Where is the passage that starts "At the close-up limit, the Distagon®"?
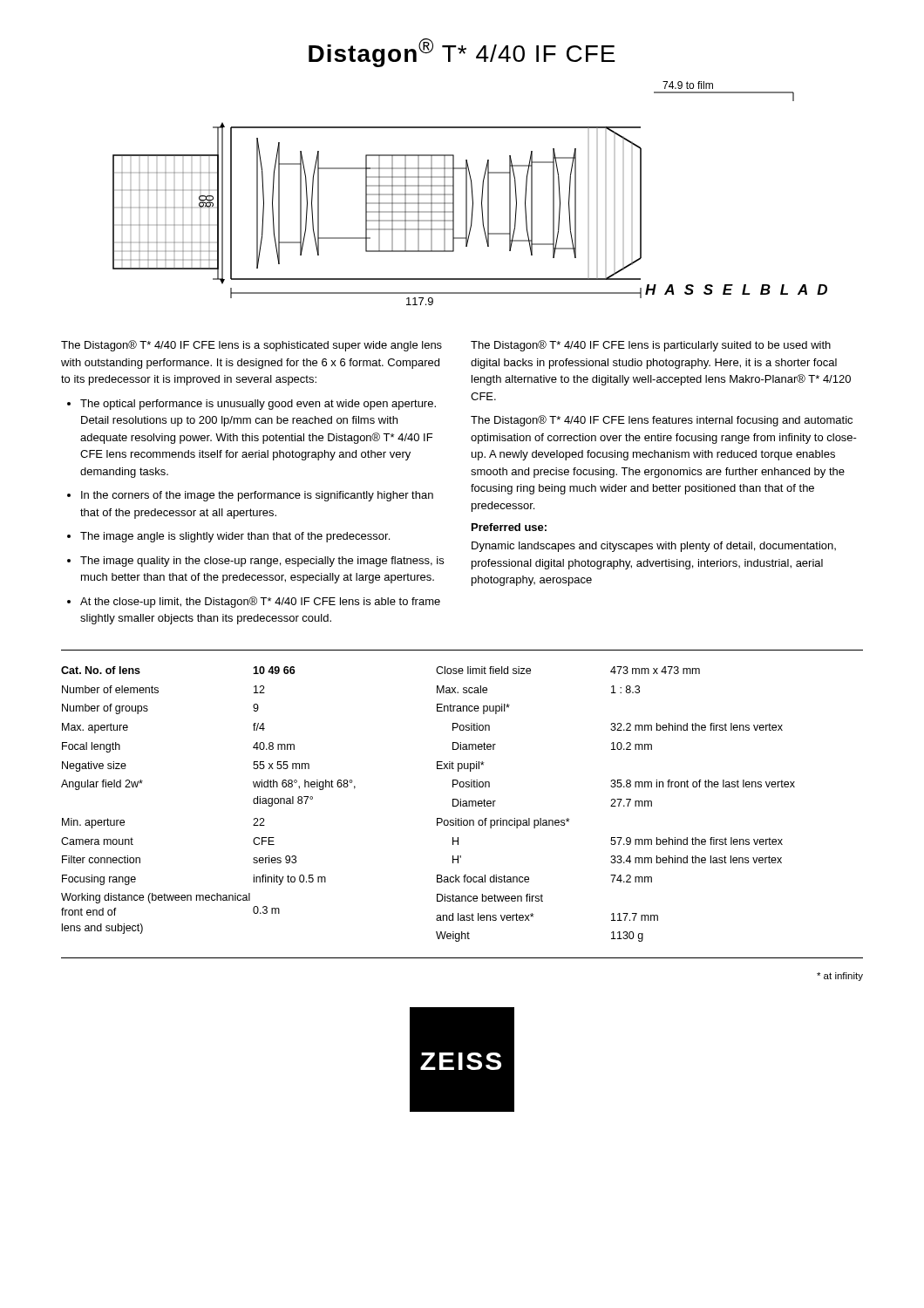The image size is (924, 1308). 260,610
